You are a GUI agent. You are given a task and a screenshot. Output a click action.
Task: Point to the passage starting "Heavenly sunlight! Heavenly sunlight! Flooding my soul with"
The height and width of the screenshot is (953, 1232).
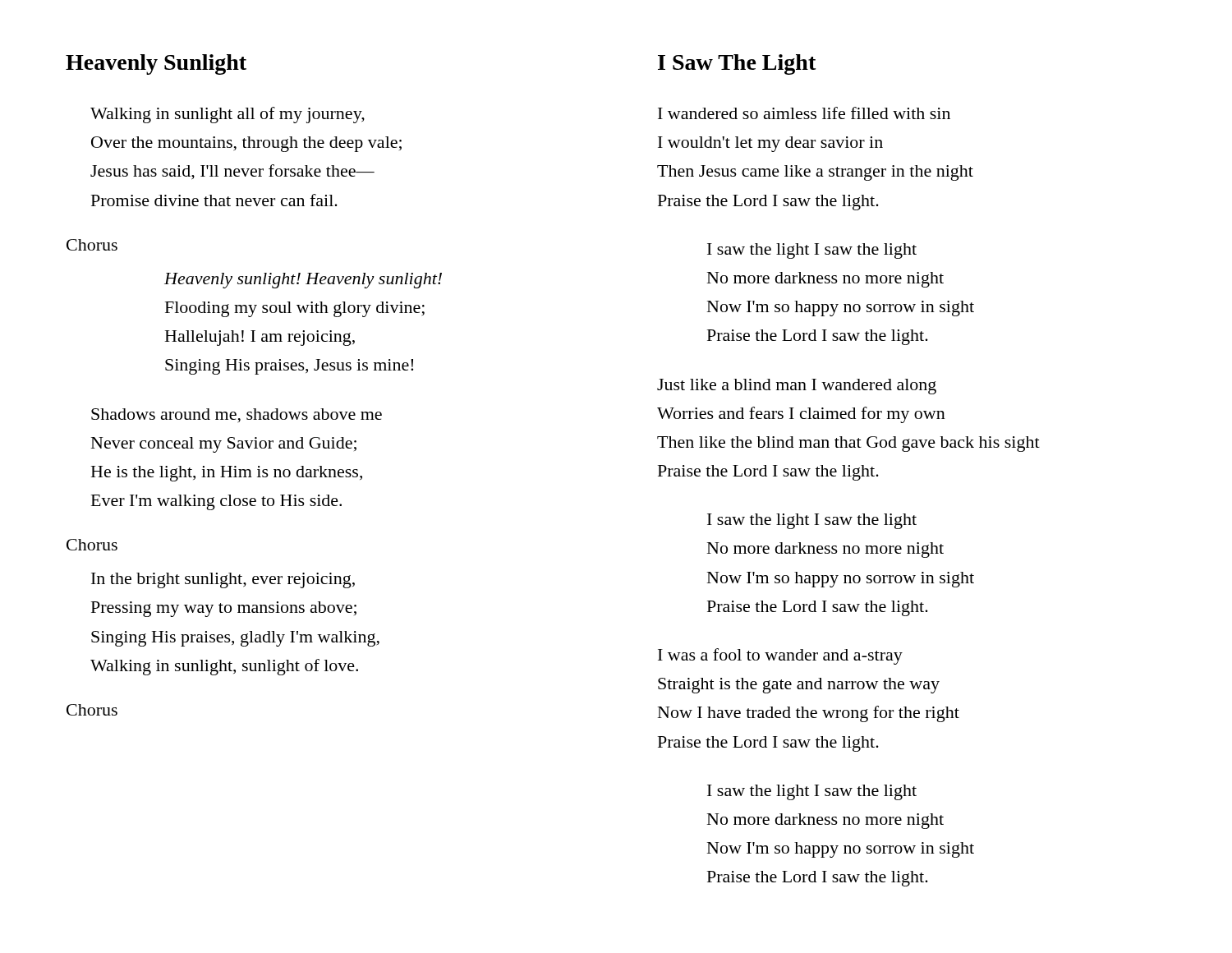pos(370,321)
